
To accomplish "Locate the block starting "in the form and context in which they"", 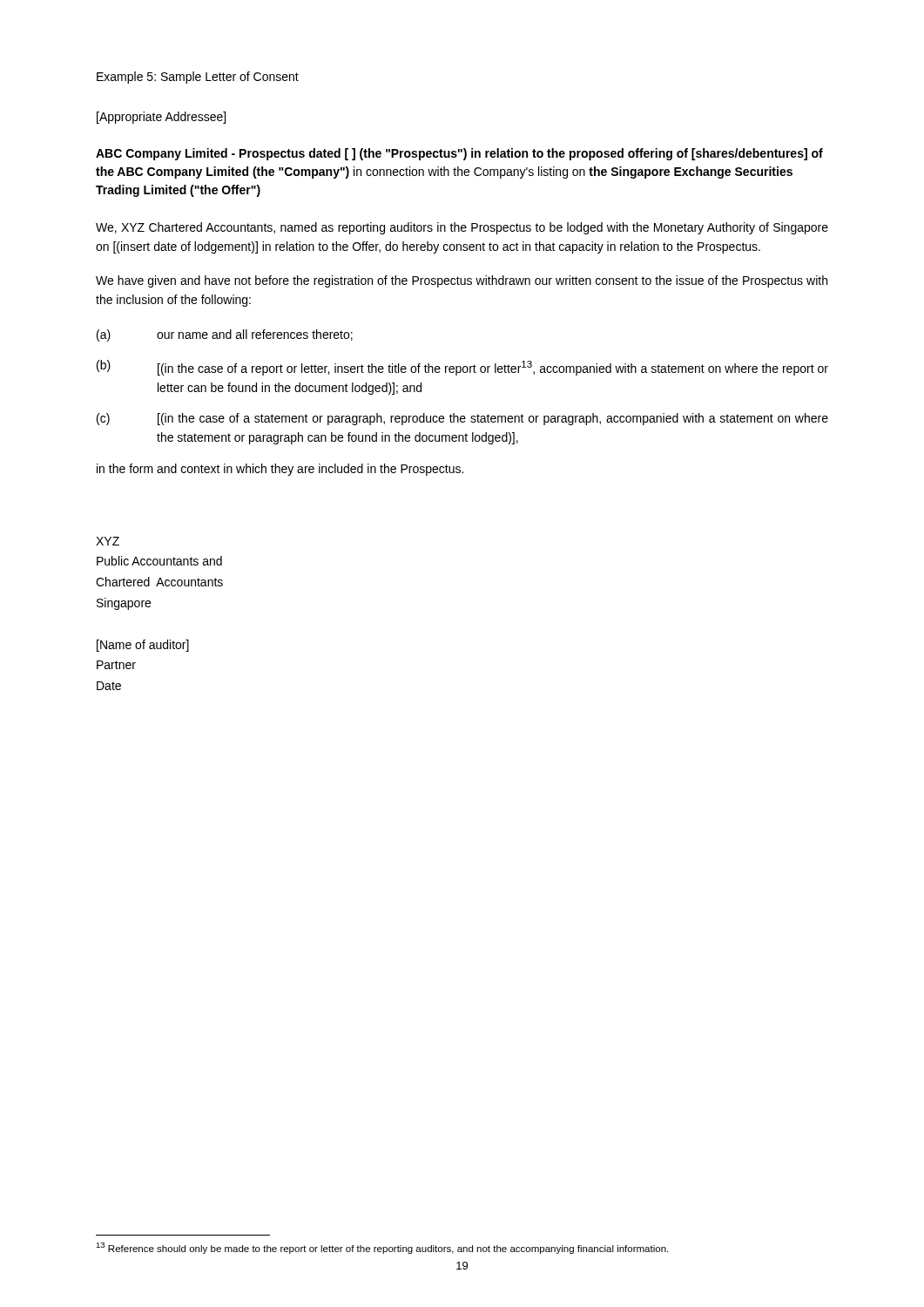I will point(280,469).
